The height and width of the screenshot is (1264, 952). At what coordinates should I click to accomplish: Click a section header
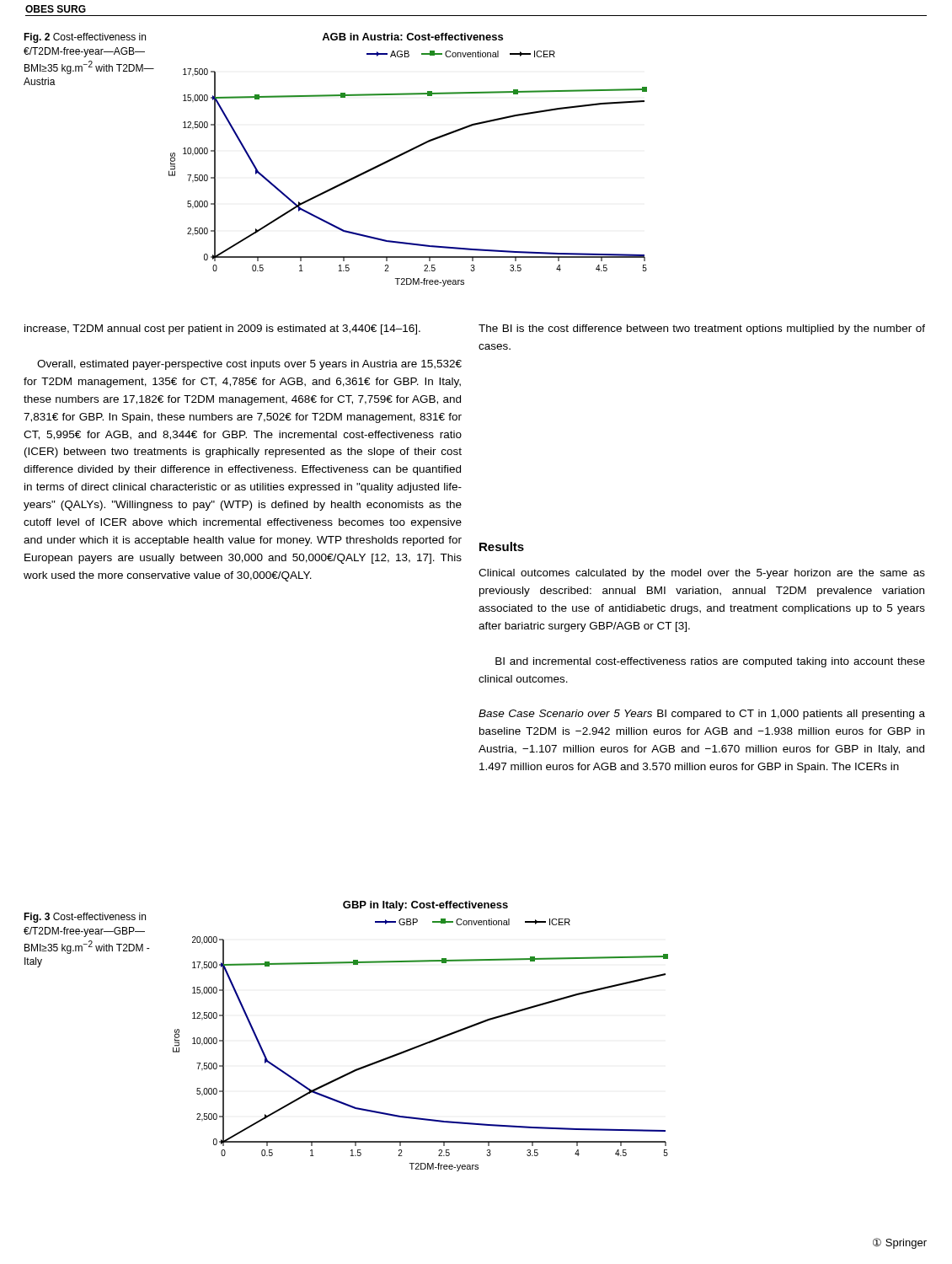(x=501, y=546)
